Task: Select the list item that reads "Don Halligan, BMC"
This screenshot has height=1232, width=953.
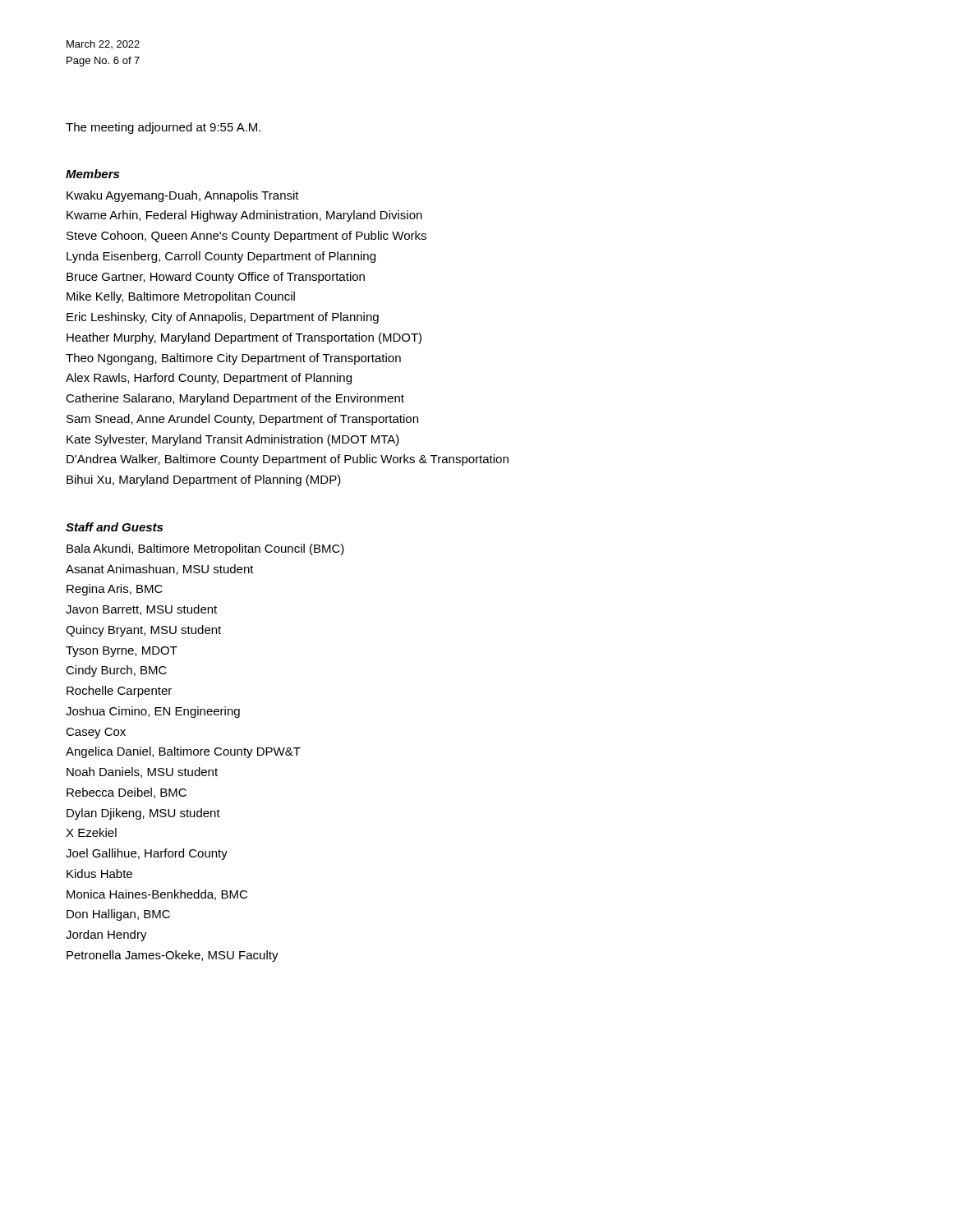Action: click(x=118, y=915)
